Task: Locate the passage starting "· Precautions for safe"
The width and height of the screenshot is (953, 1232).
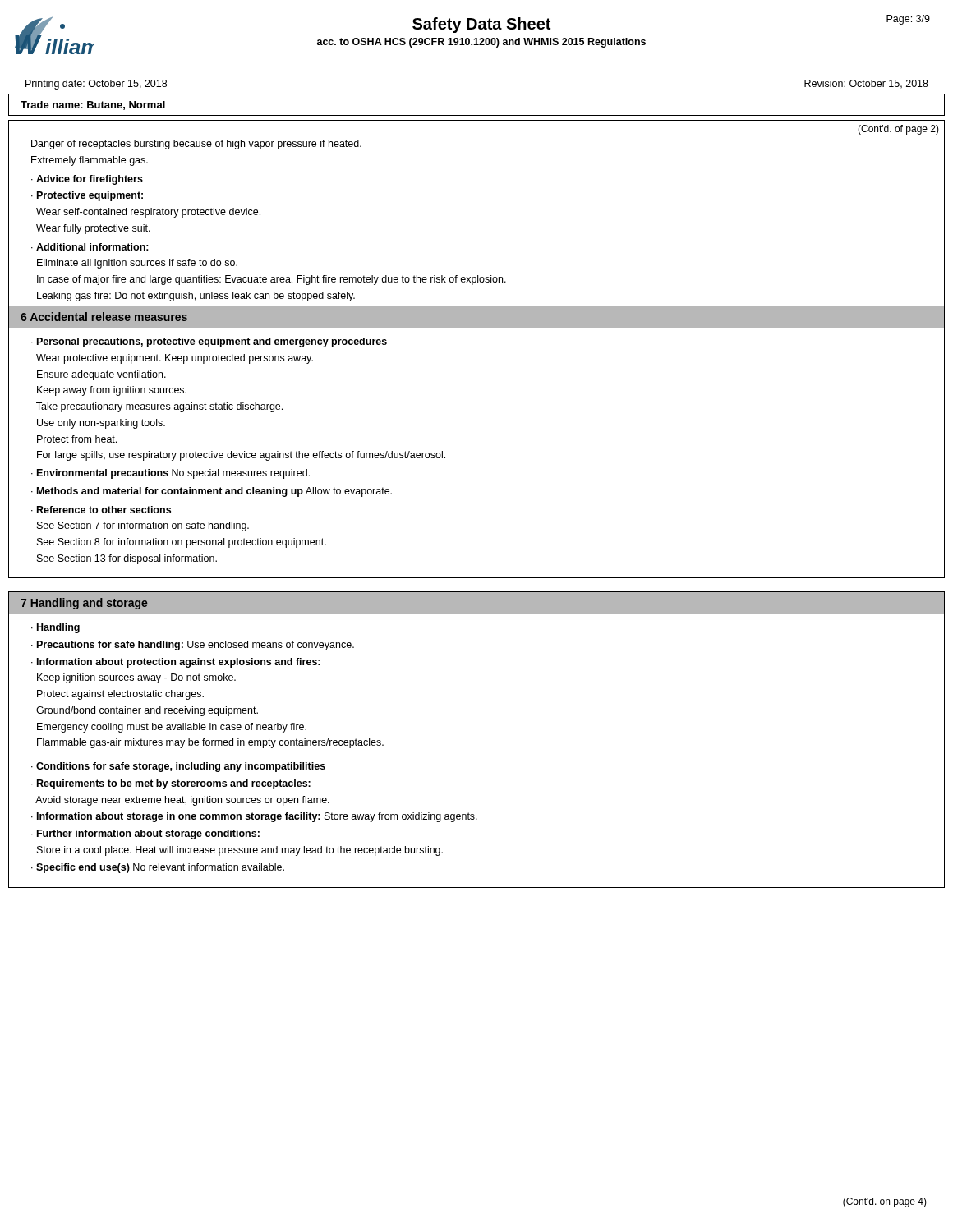Action: (x=193, y=645)
